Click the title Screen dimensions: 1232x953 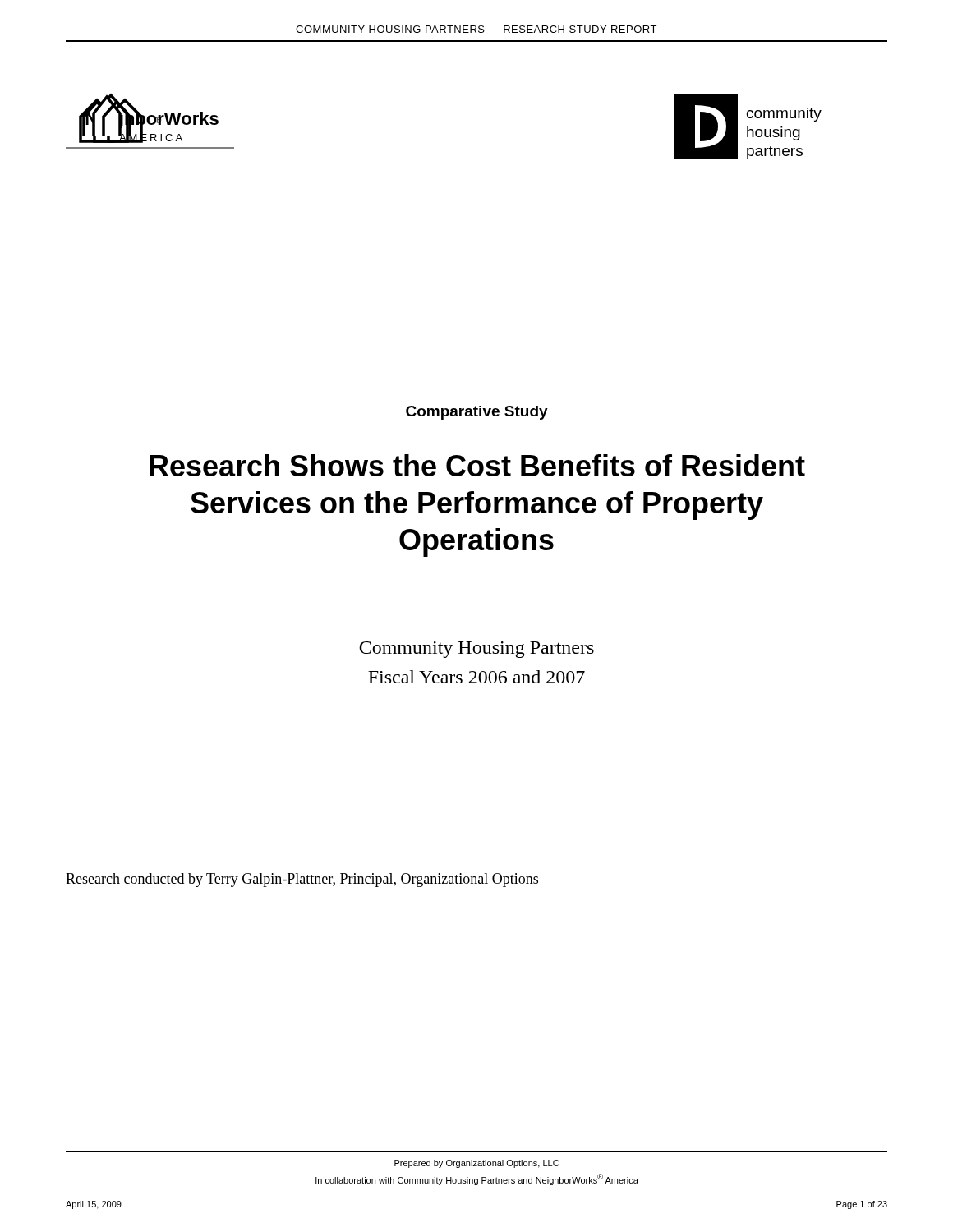tap(476, 503)
